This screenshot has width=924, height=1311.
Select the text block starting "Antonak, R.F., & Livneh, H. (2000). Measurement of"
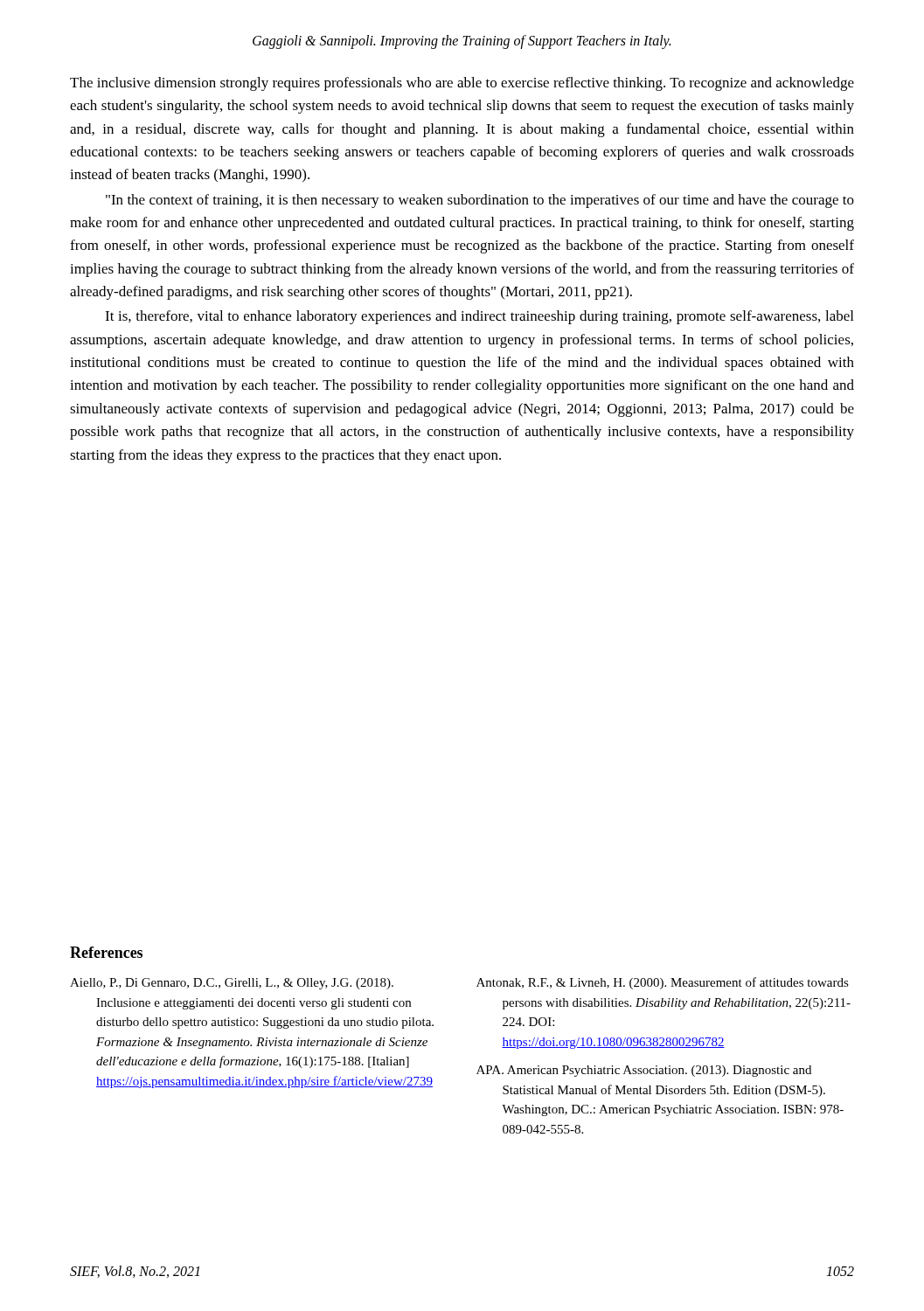pos(663,1012)
